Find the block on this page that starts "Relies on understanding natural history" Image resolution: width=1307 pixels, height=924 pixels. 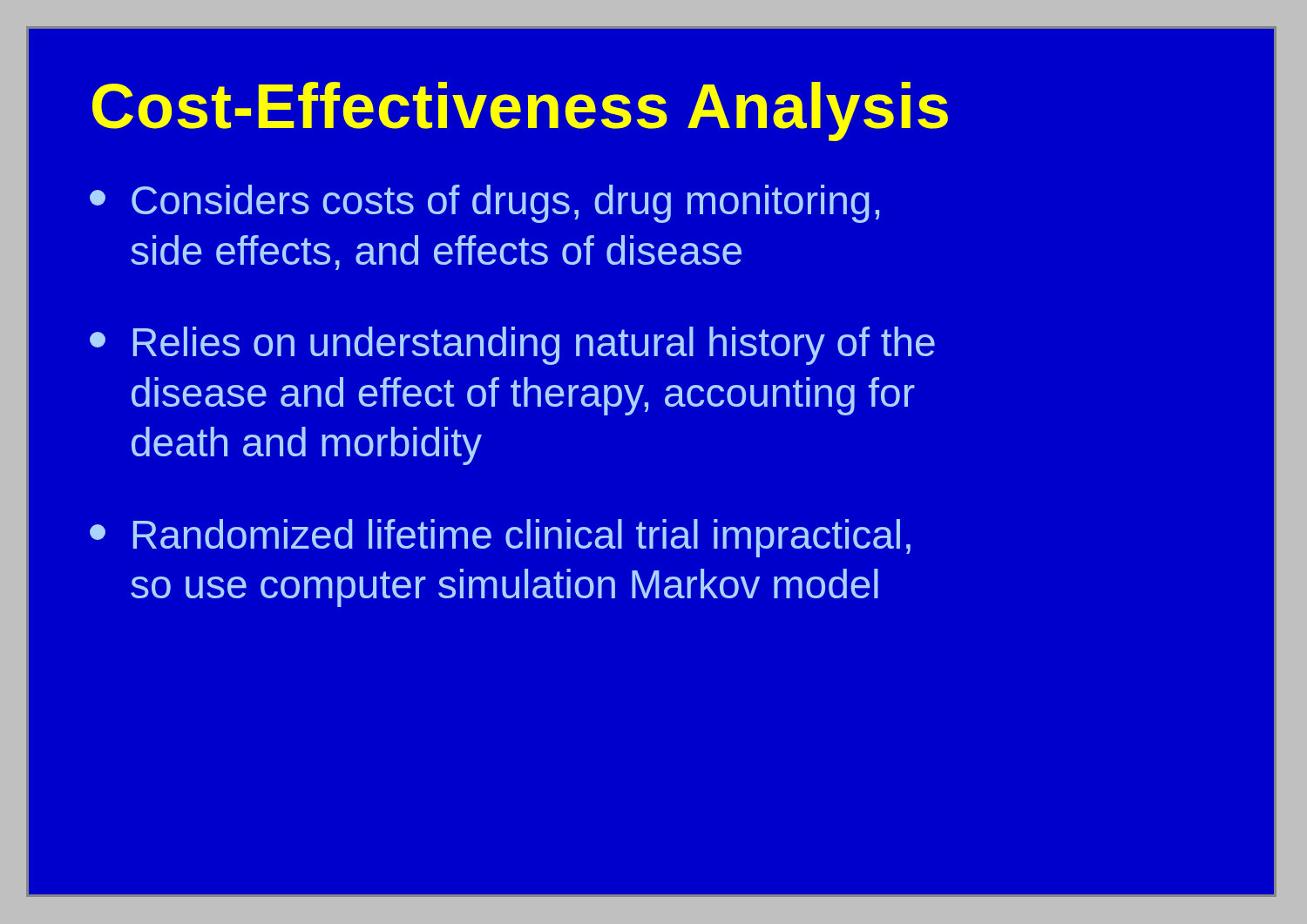pos(513,393)
